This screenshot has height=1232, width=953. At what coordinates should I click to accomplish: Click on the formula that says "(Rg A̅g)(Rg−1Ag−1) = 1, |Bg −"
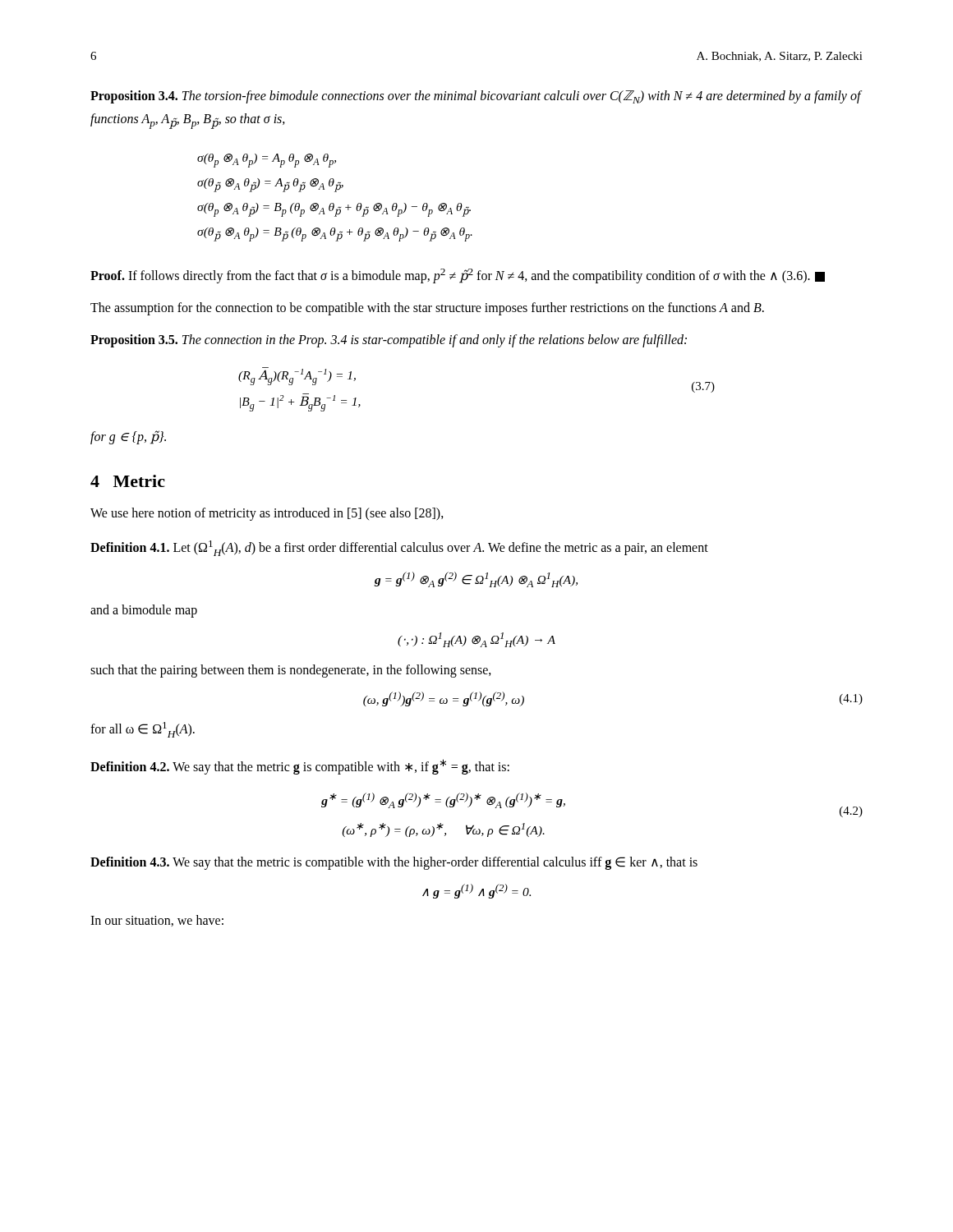pos(292,385)
